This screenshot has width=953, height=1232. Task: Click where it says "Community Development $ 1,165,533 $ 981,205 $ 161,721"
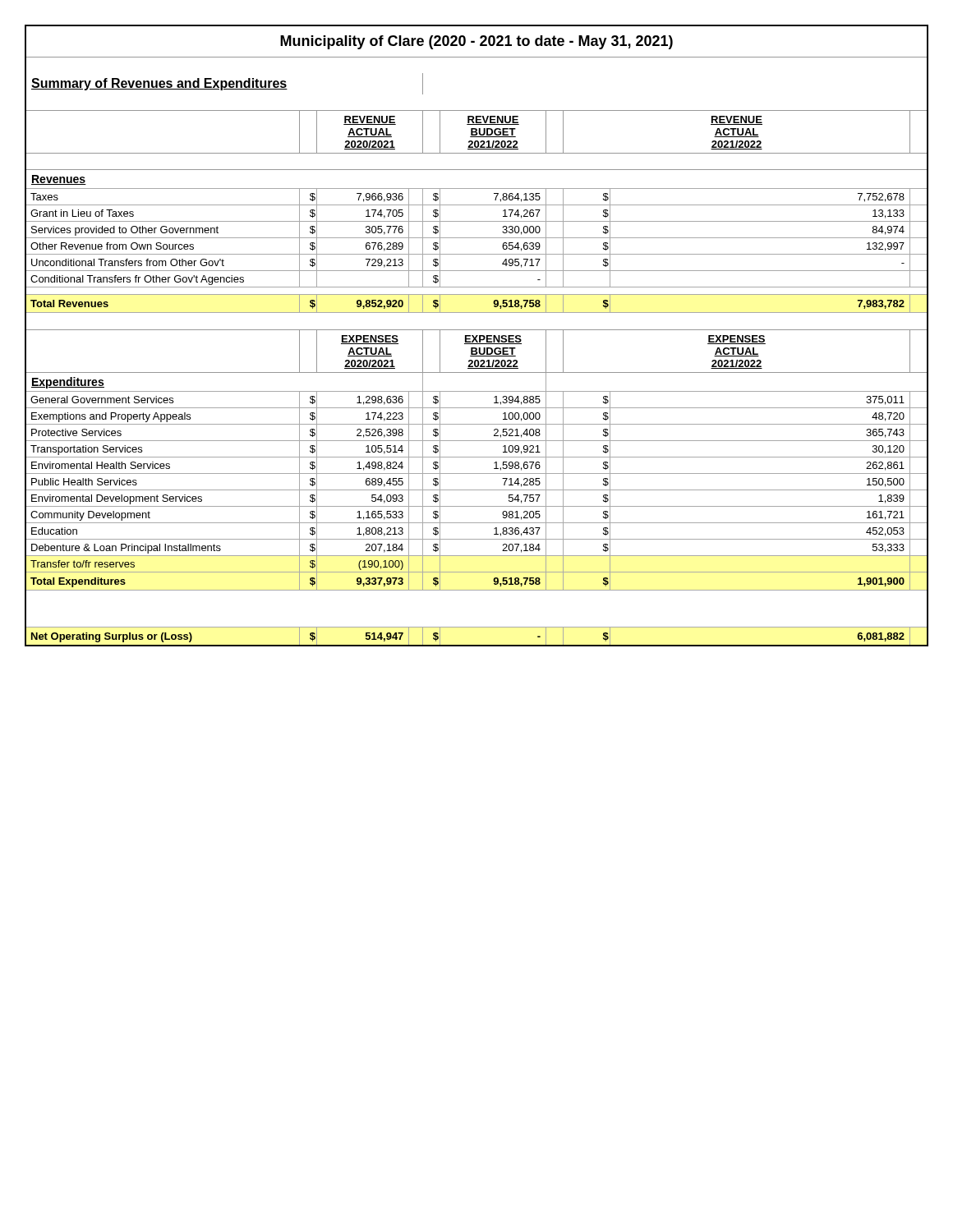476,515
